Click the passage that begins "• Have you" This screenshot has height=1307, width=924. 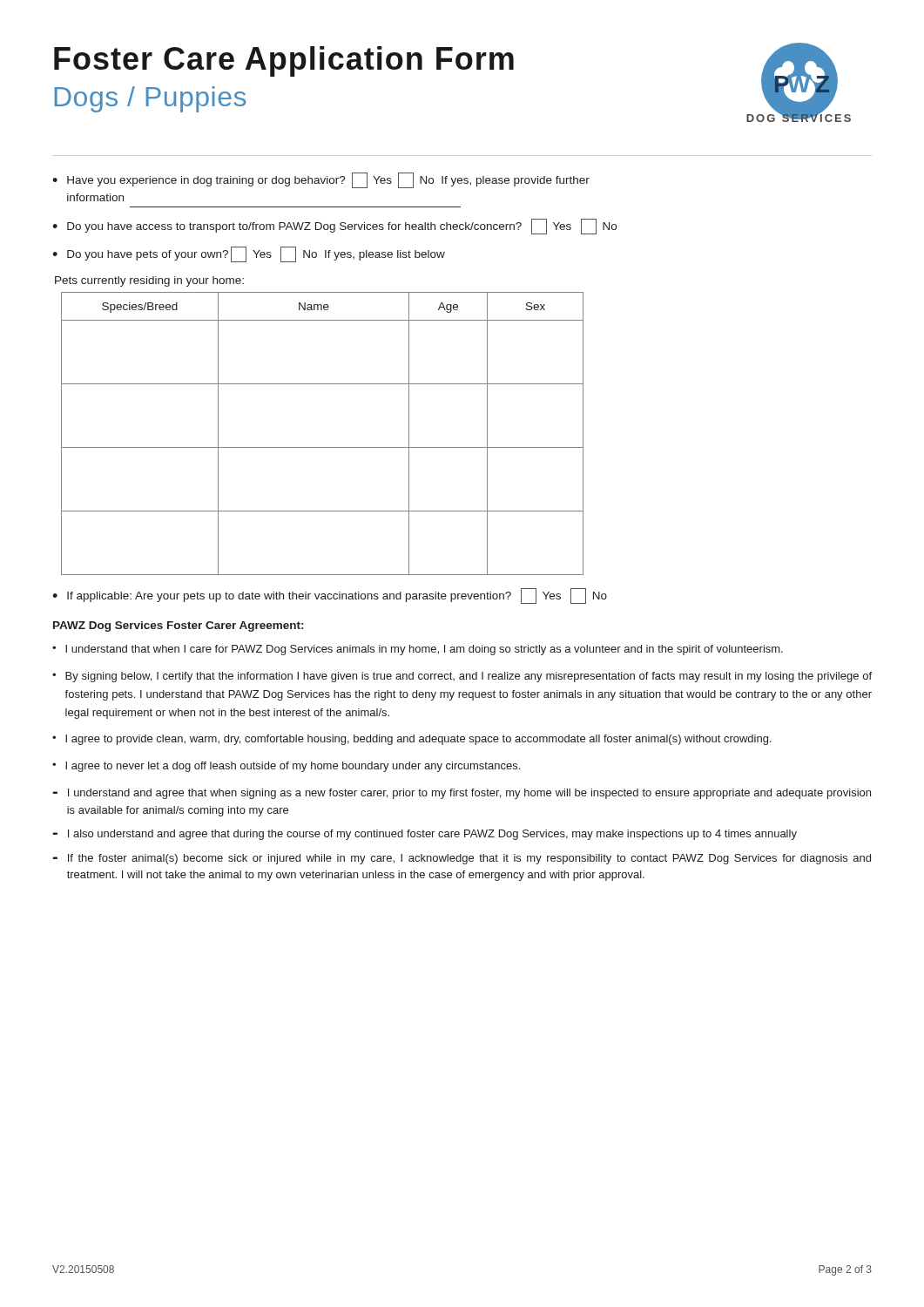462,189
